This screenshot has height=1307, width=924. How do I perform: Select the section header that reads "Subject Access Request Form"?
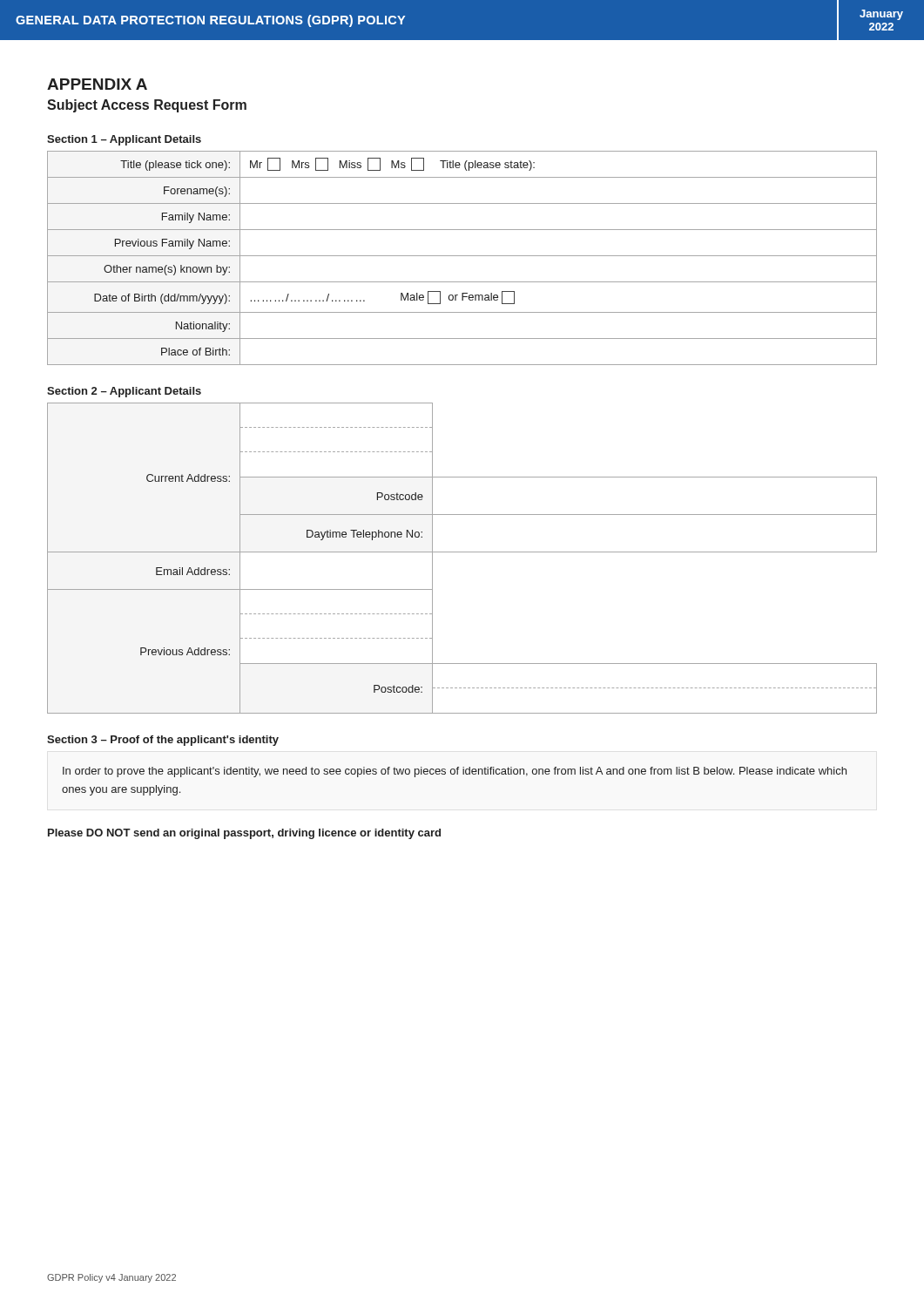coord(147,105)
